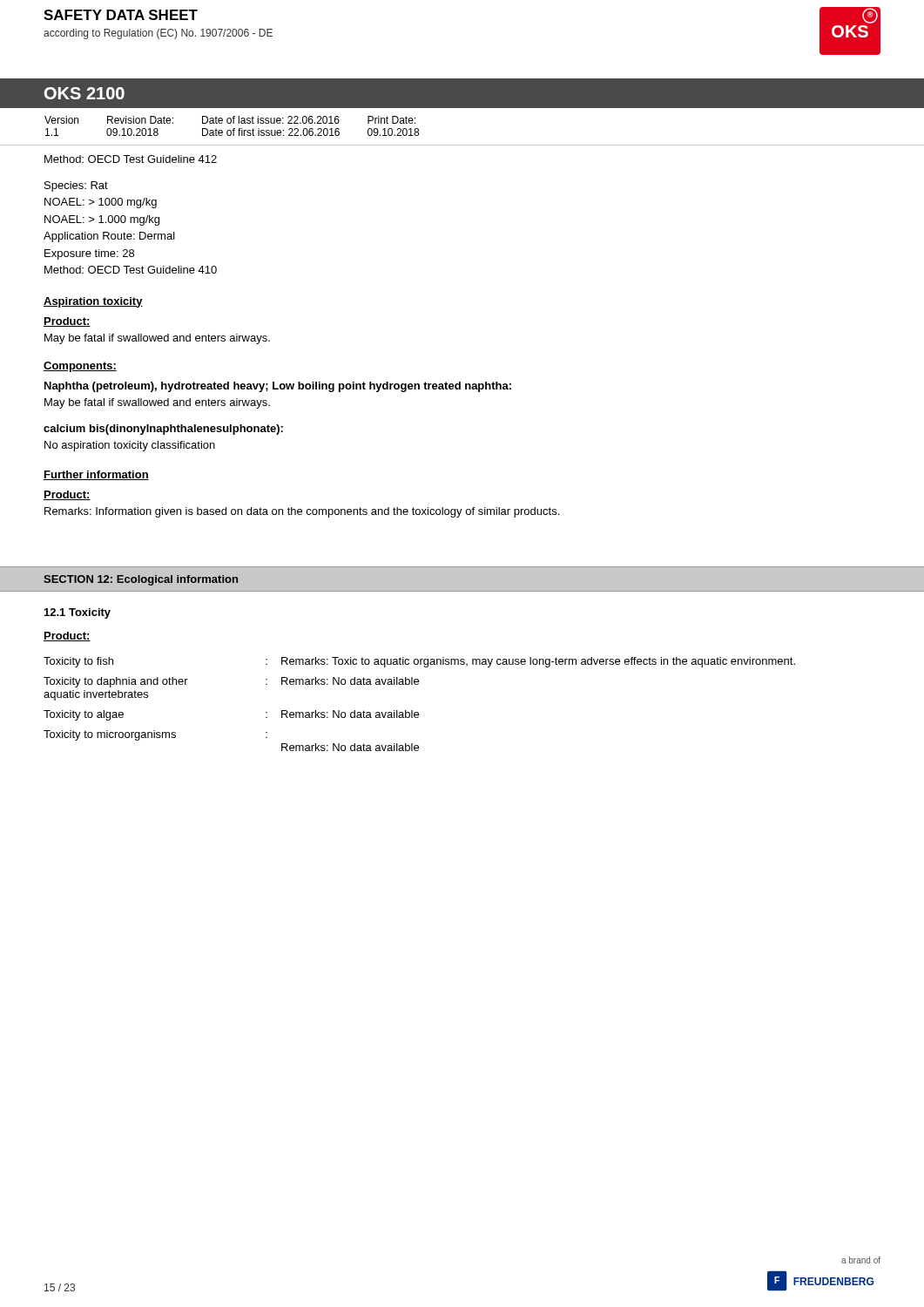Find the block starting "Further information"
This screenshot has height=1307, width=924.
[96, 474]
